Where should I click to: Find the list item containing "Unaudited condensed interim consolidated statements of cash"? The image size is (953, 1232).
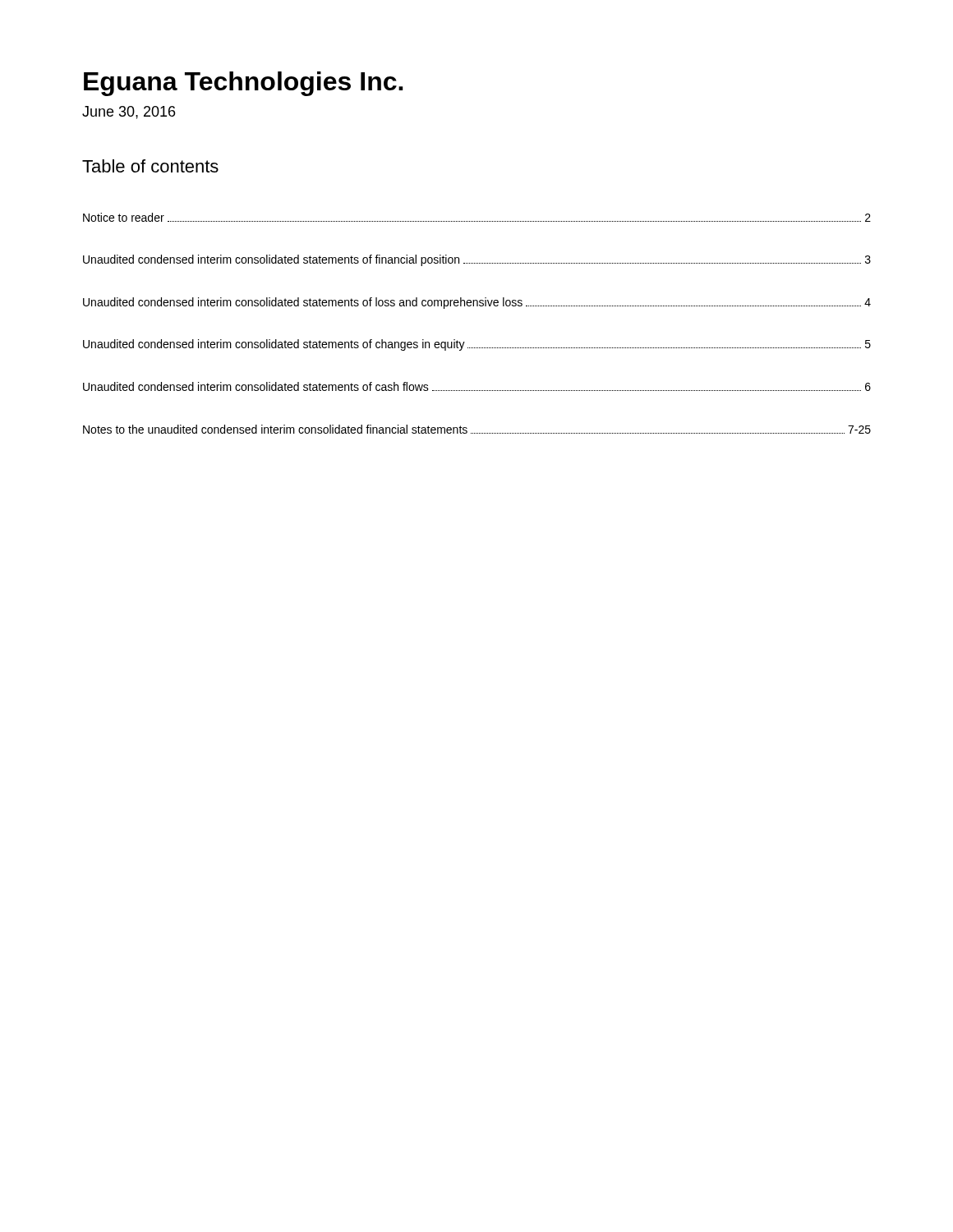tap(476, 387)
